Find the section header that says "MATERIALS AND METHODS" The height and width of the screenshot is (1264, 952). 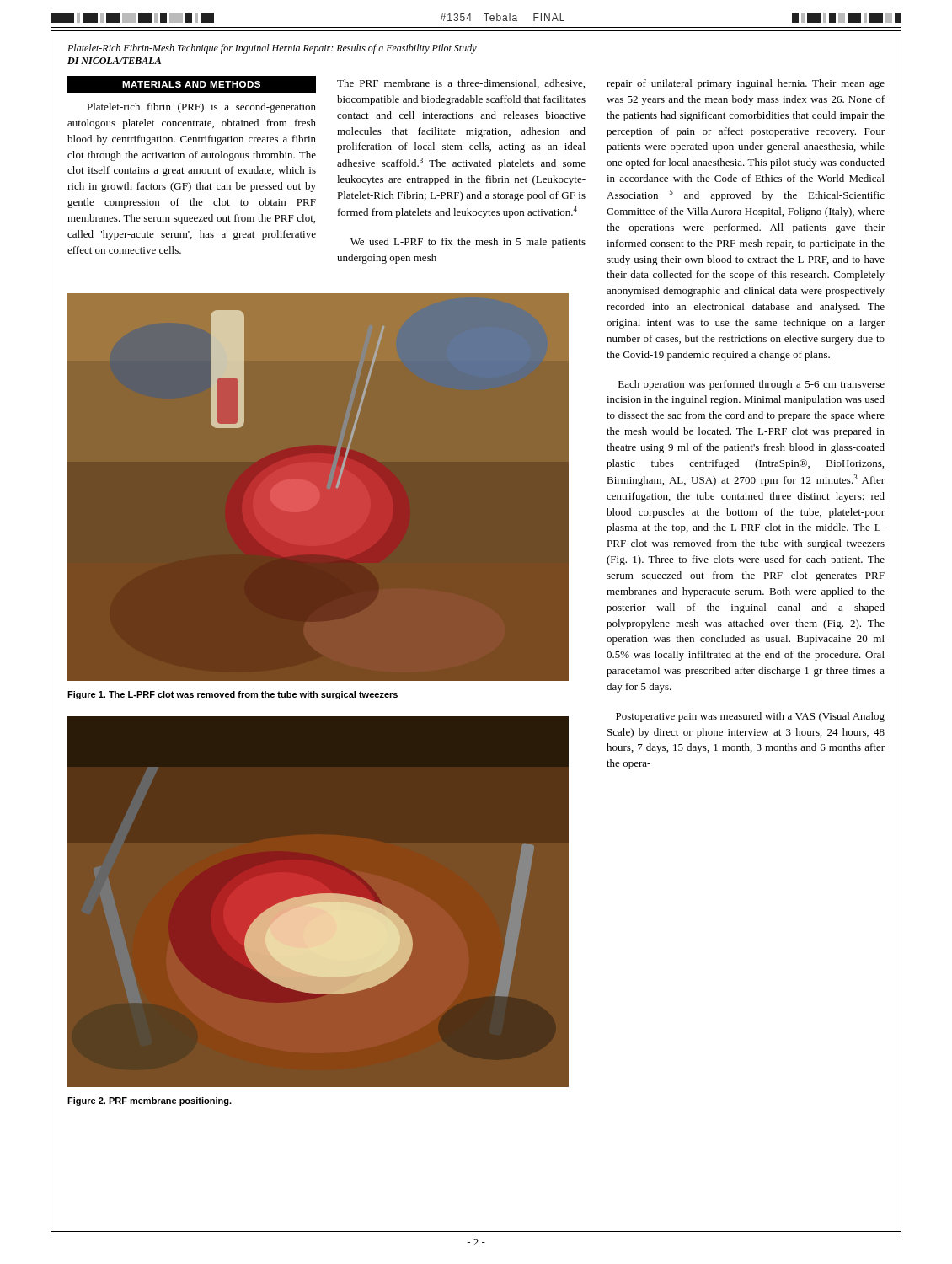coord(192,84)
